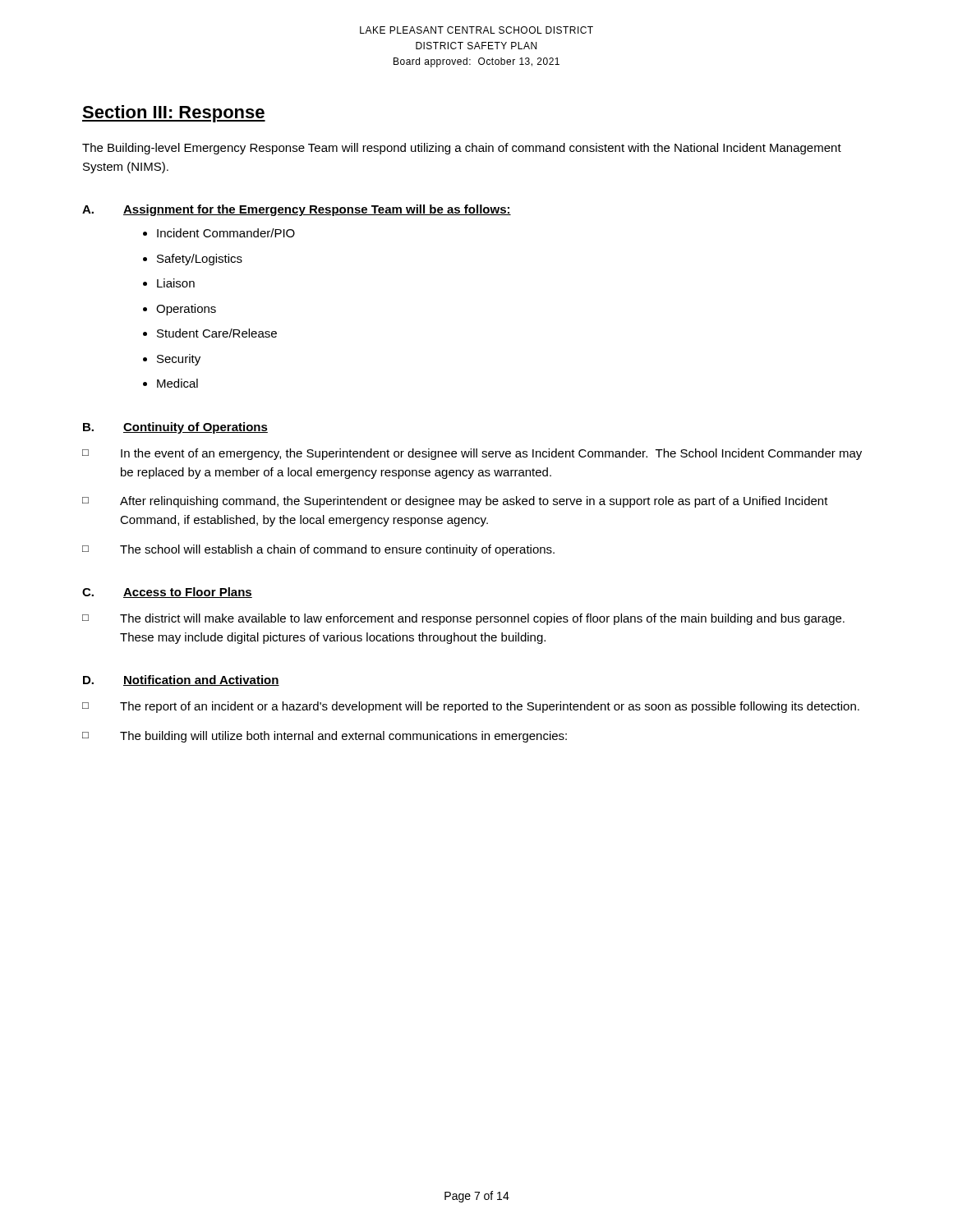
Task: Find the element starting "□ The building will utilize both internal and"
Action: 476,735
